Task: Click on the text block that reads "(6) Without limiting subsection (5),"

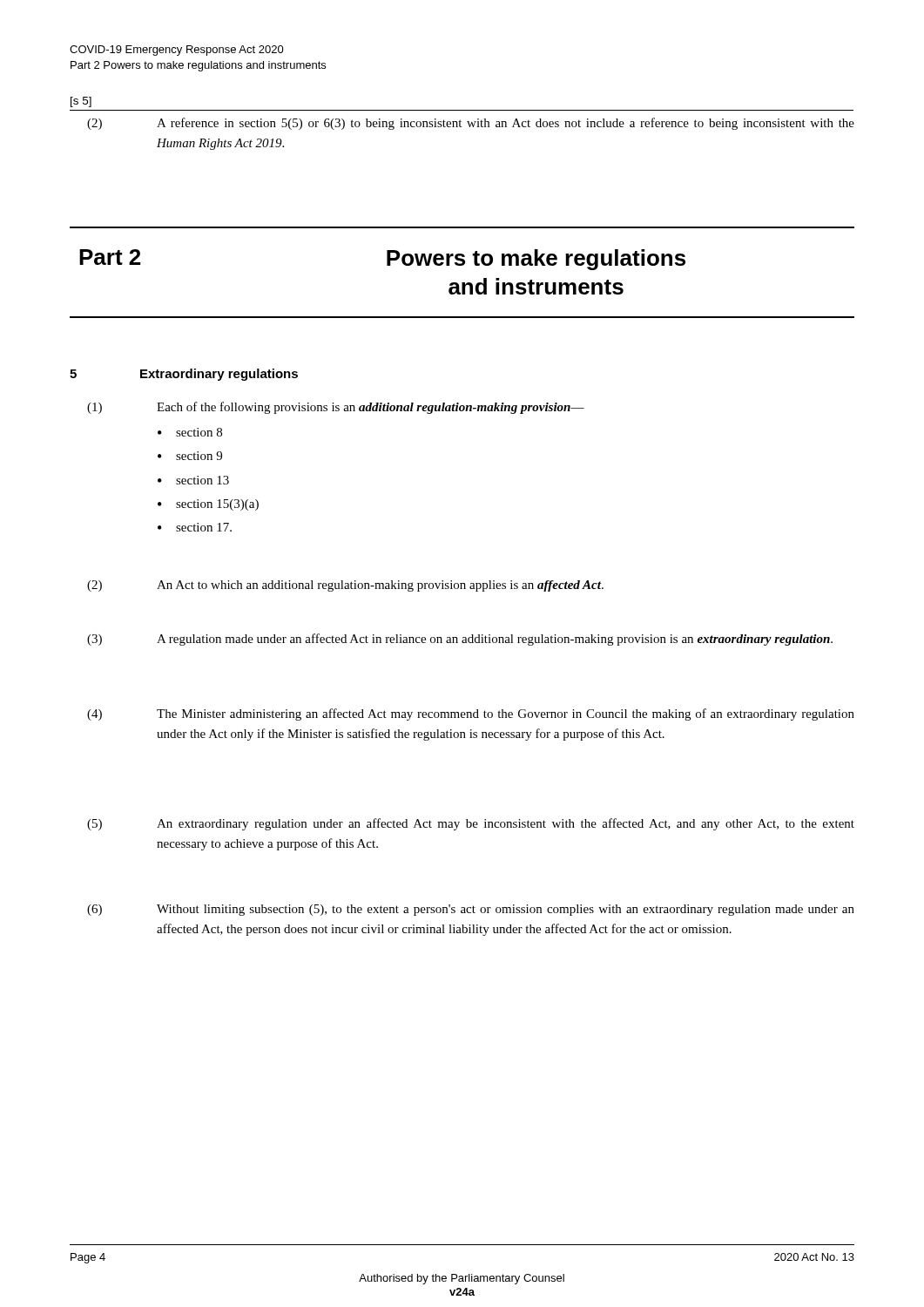Action: tap(462, 919)
